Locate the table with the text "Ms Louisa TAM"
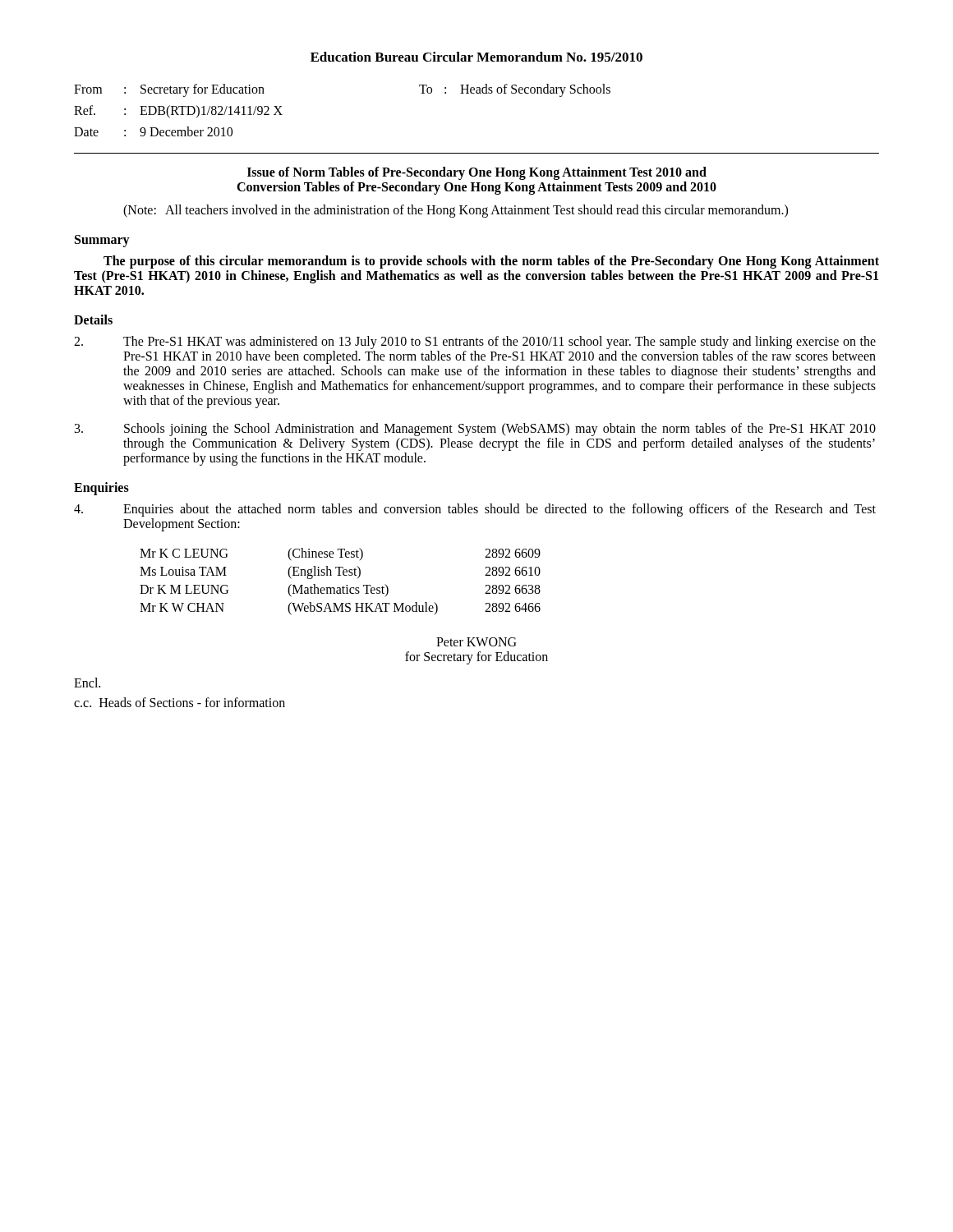The image size is (953, 1232). 476,581
